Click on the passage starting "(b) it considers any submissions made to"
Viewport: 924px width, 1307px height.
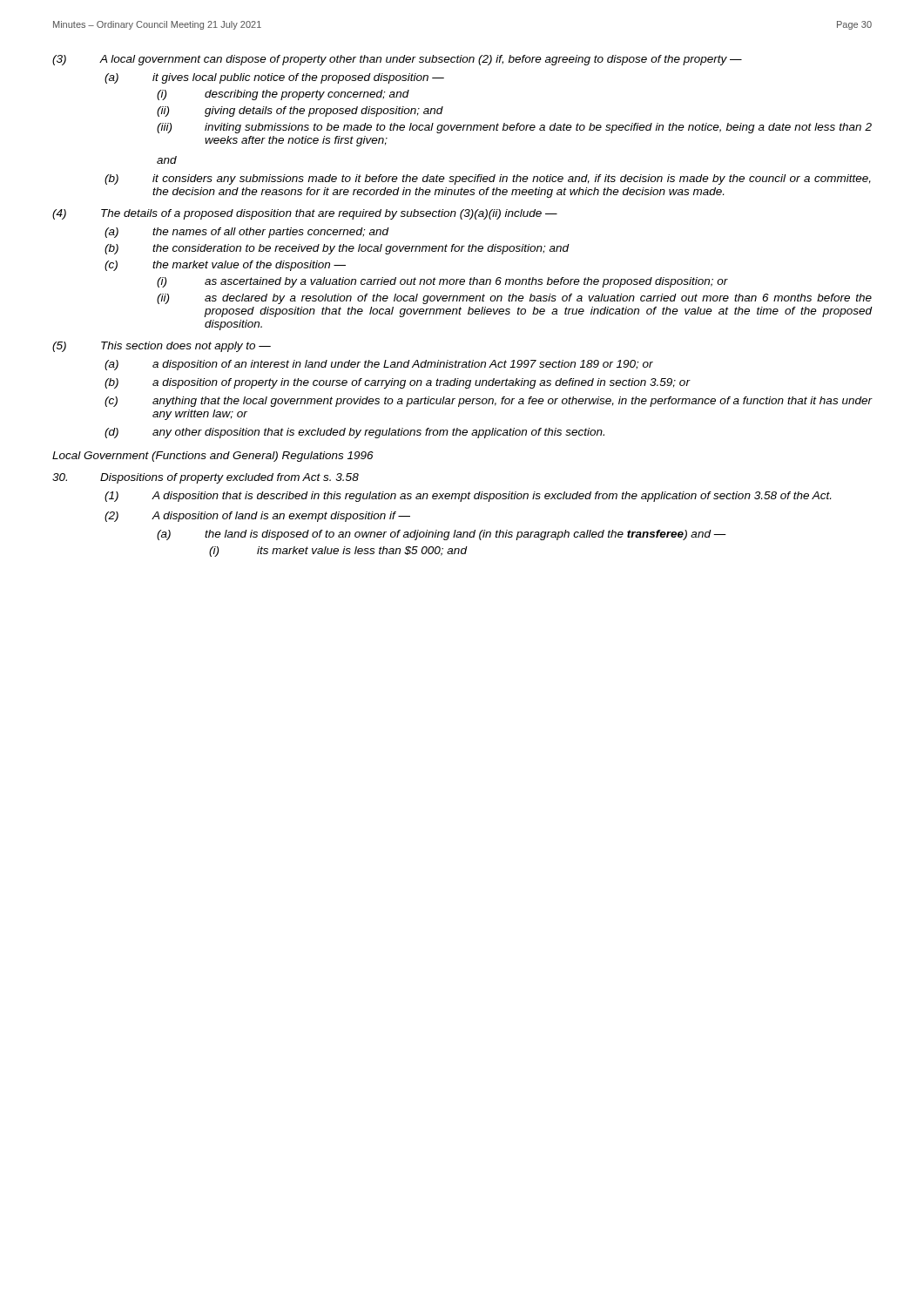tap(488, 185)
